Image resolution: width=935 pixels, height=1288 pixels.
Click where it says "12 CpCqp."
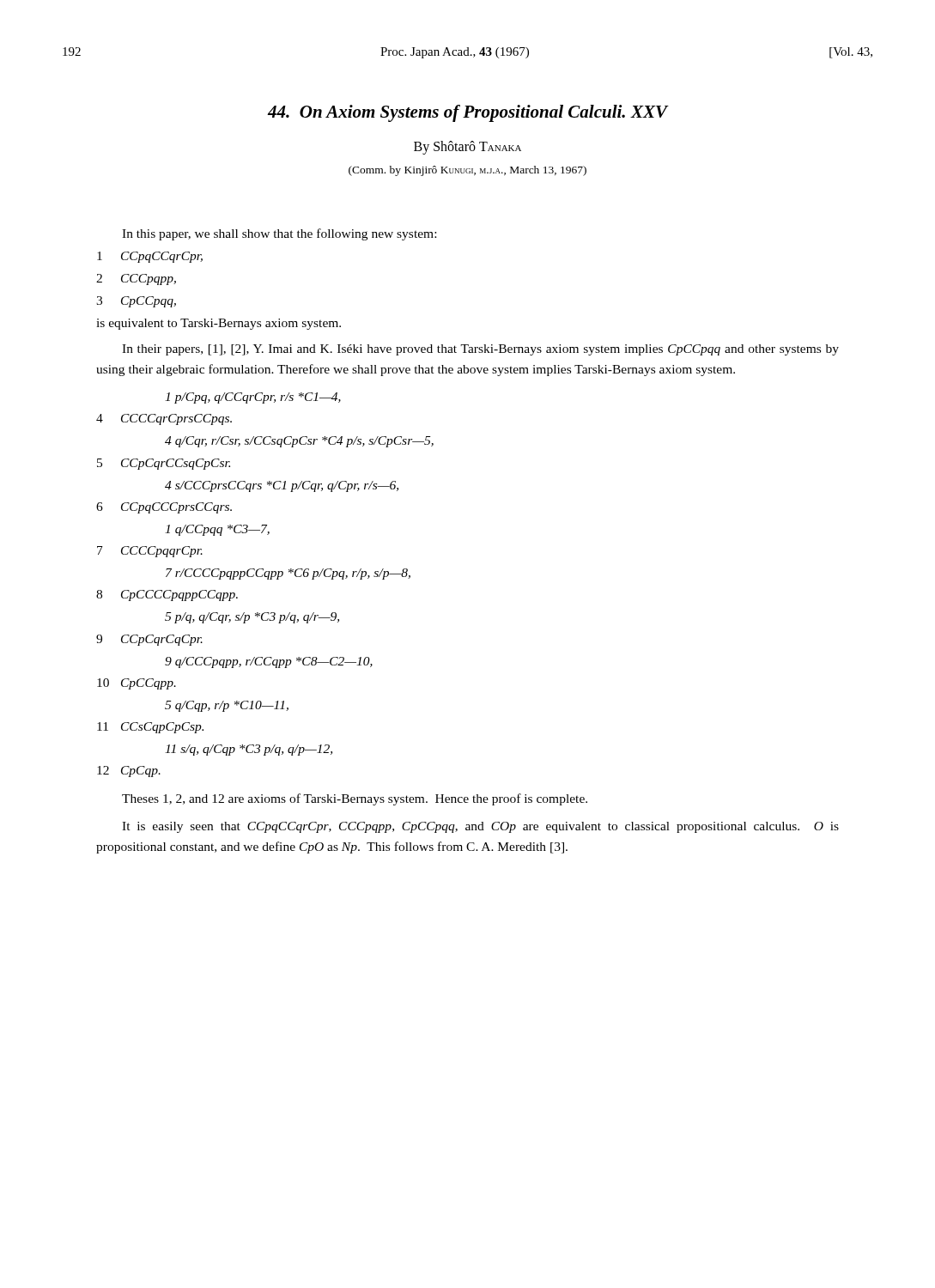tap(129, 771)
